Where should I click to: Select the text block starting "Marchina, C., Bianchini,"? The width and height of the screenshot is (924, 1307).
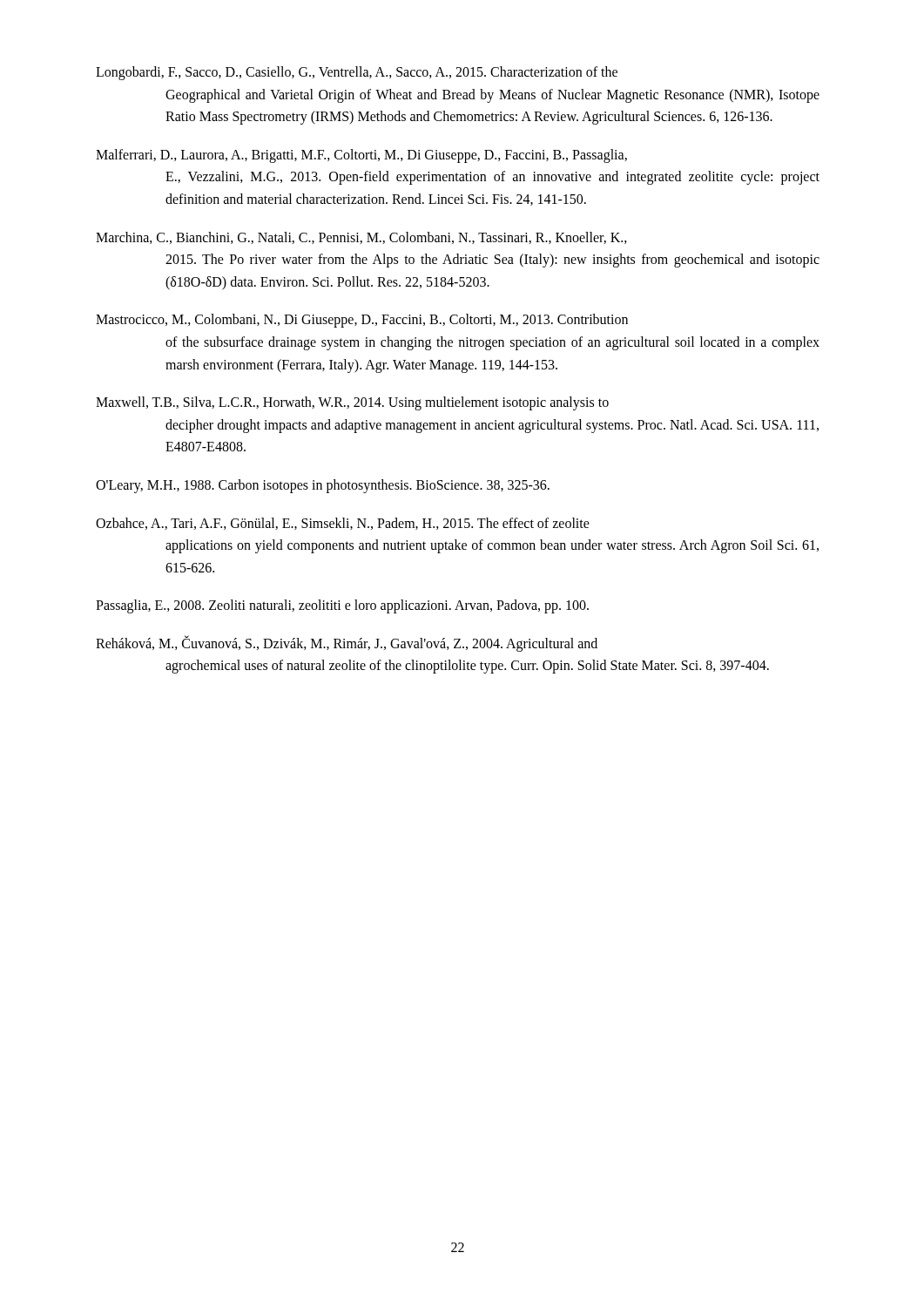click(x=458, y=261)
